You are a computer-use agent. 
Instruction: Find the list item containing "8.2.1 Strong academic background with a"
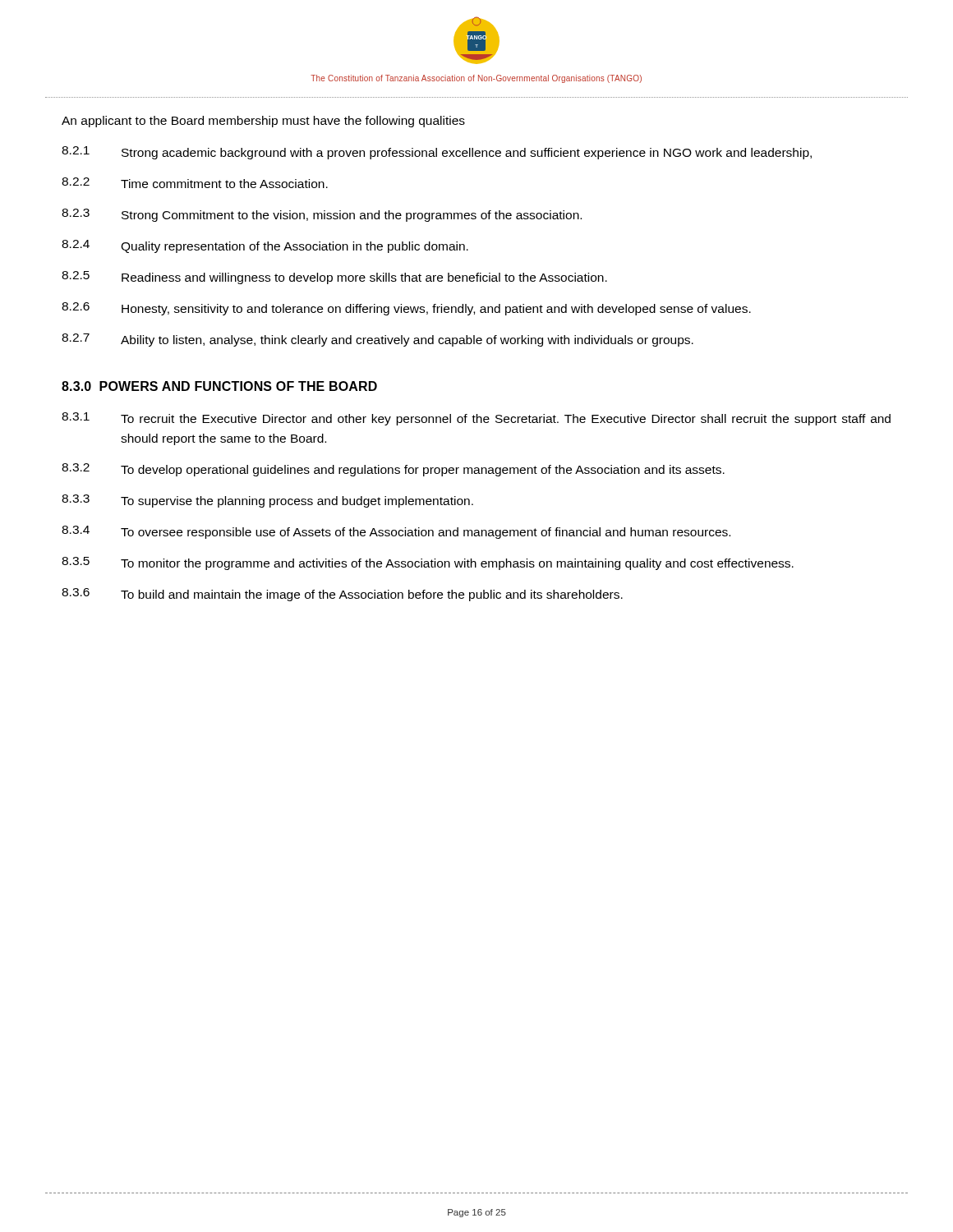[x=476, y=153]
